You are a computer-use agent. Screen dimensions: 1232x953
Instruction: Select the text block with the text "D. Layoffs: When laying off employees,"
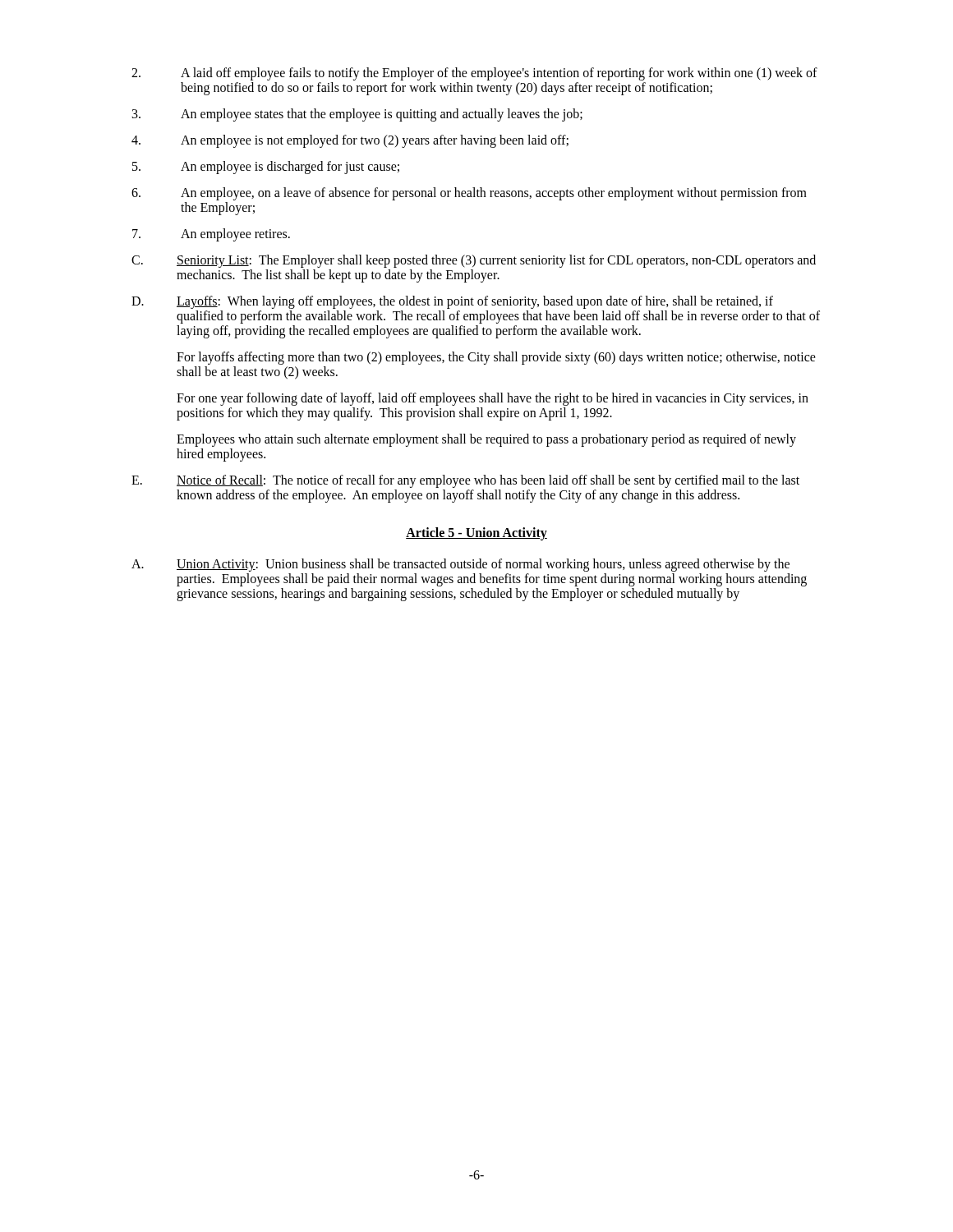(452, 302)
